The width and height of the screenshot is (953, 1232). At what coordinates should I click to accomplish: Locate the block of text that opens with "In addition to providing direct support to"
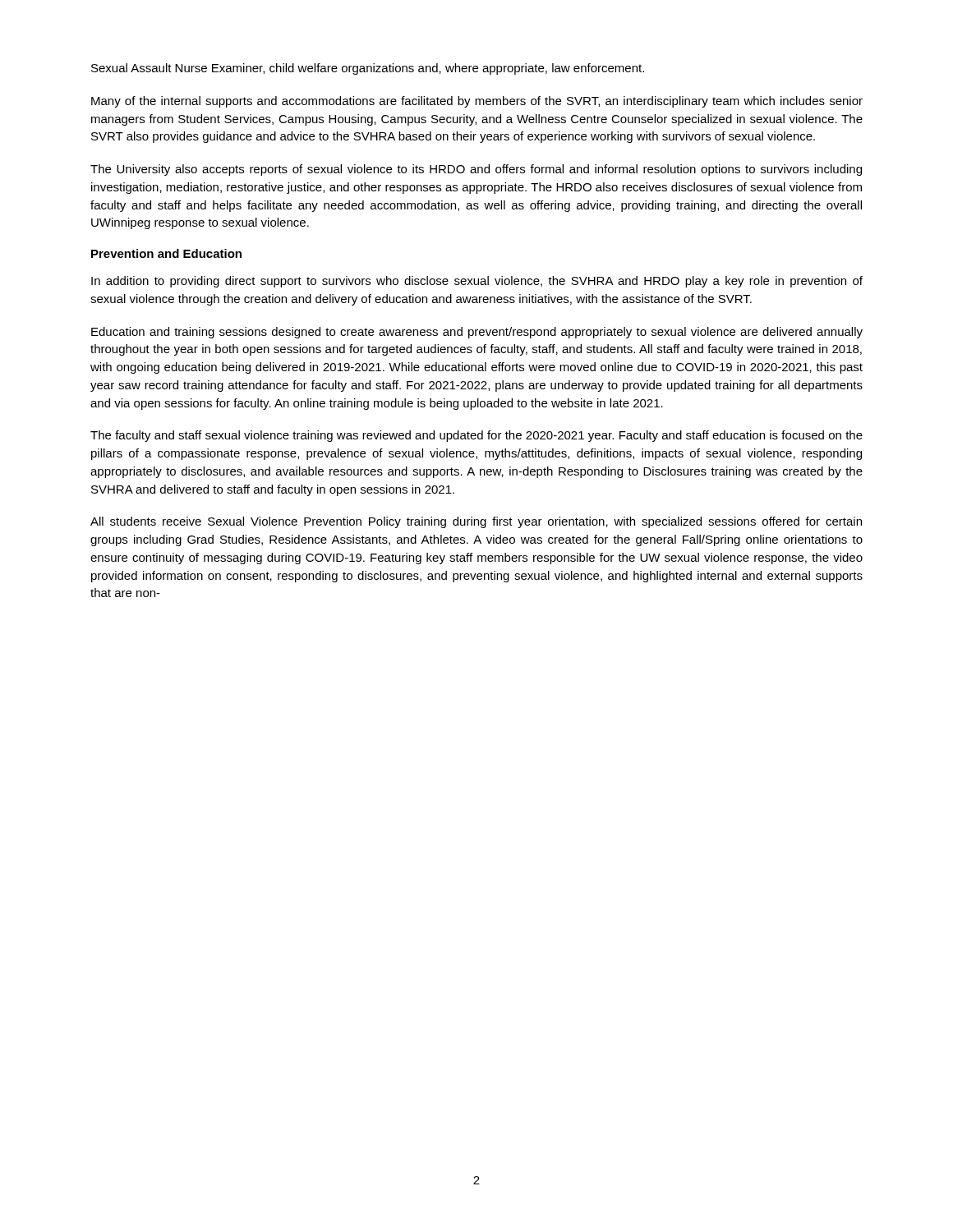point(476,289)
